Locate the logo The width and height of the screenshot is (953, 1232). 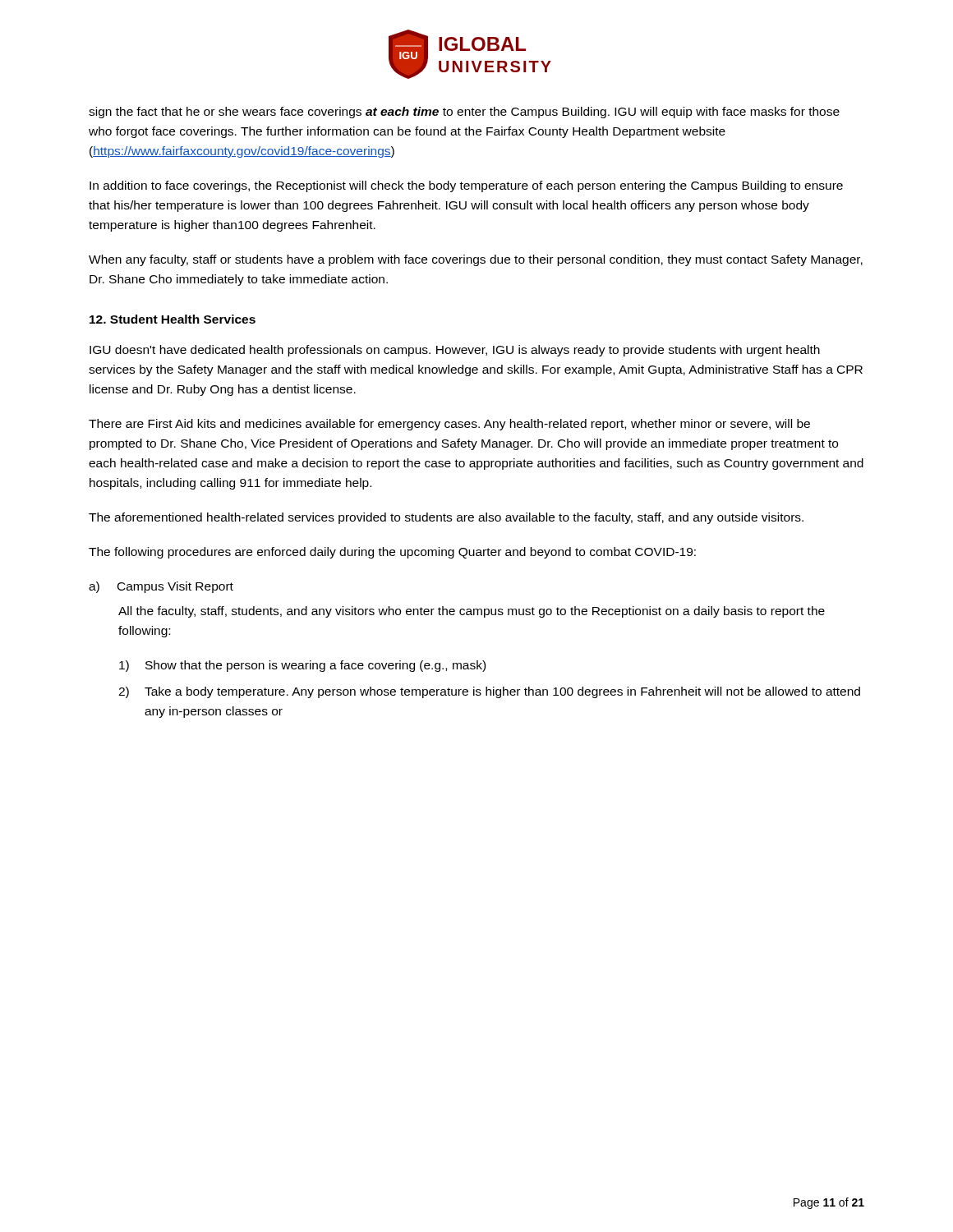pos(476,51)
